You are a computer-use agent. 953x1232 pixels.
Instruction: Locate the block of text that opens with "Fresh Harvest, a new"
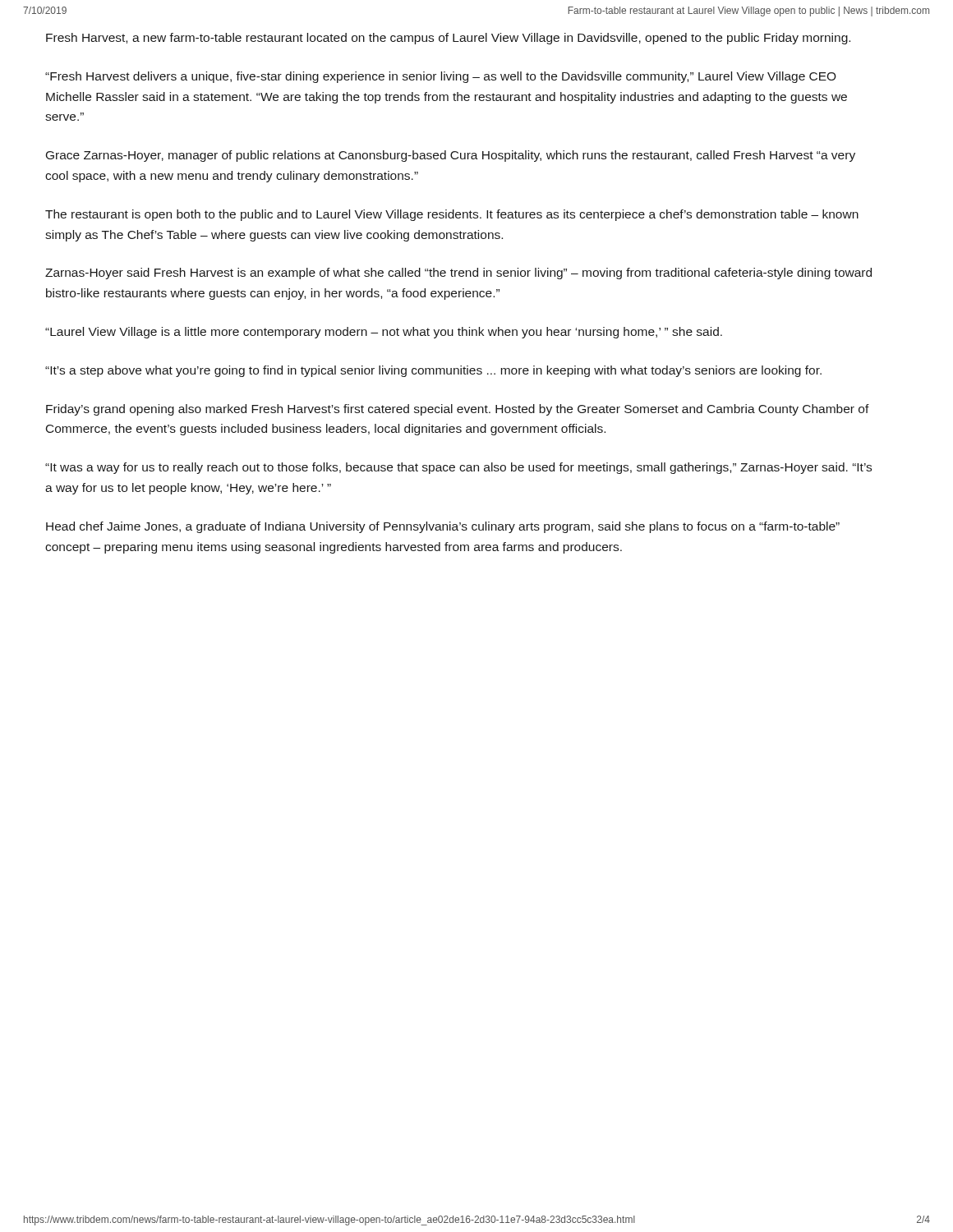pos(448,37)
